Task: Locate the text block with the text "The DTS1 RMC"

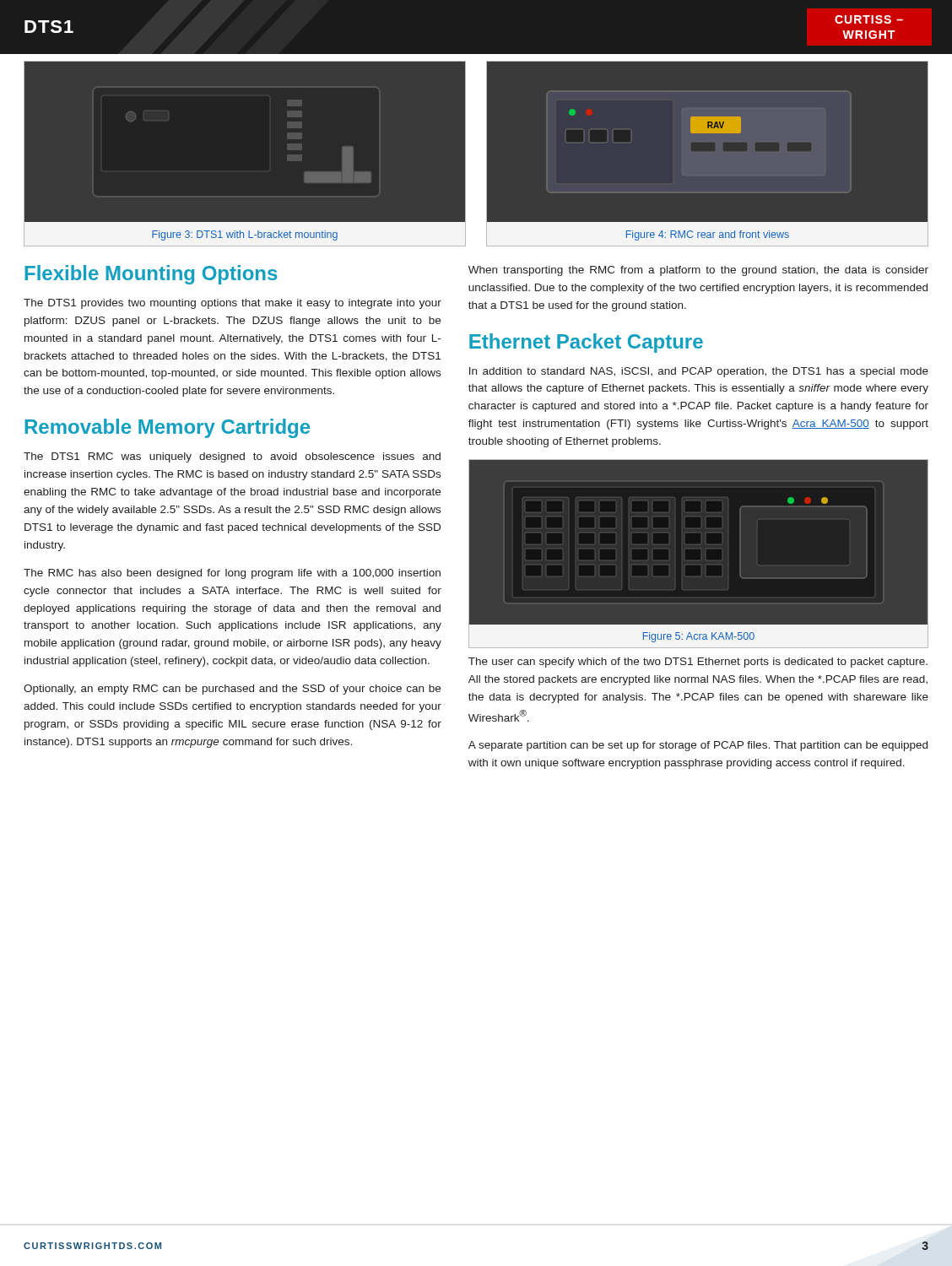Action: click(x=232, y=500)
